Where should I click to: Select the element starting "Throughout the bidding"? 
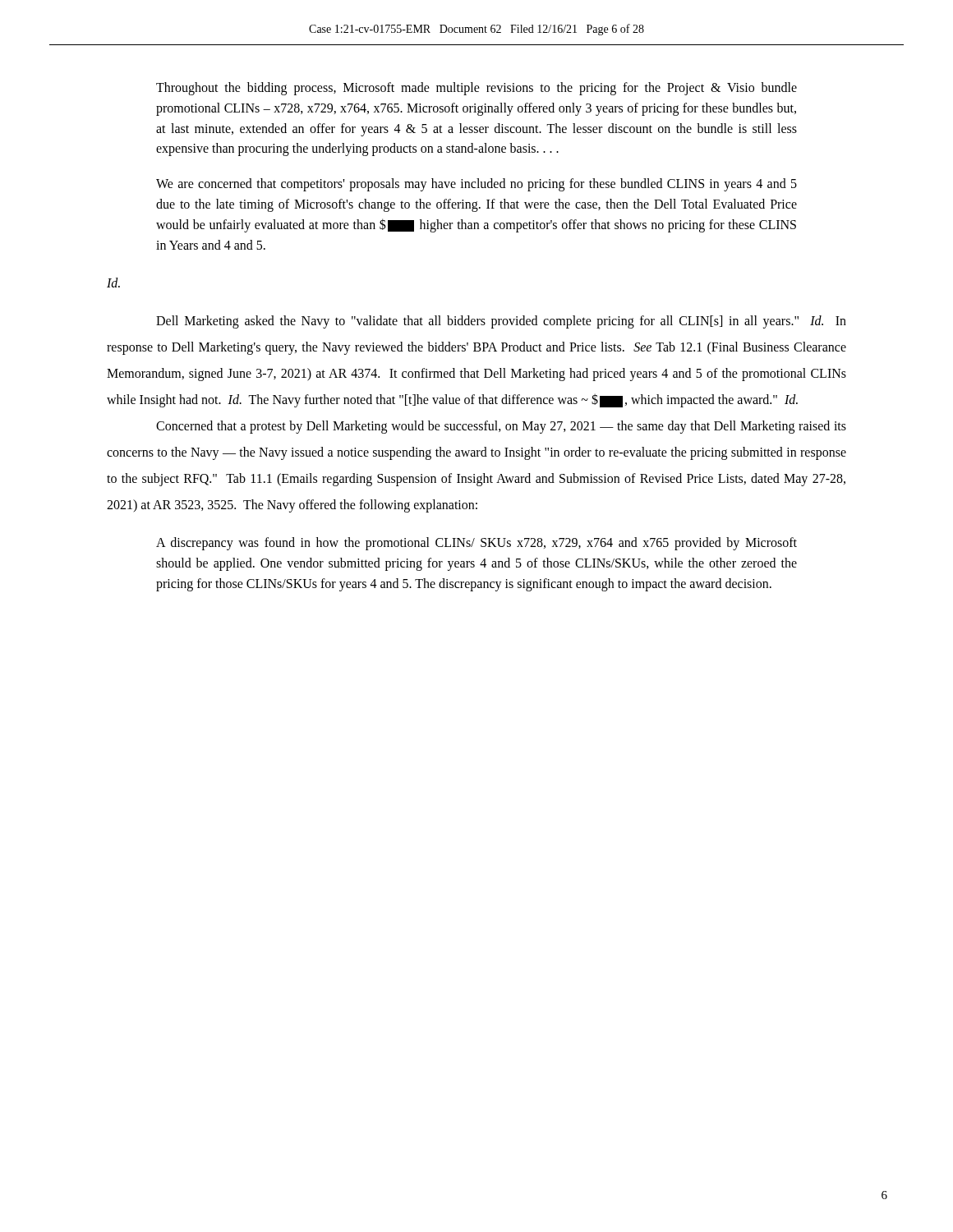pyautogui.click(x=476, y=118)
